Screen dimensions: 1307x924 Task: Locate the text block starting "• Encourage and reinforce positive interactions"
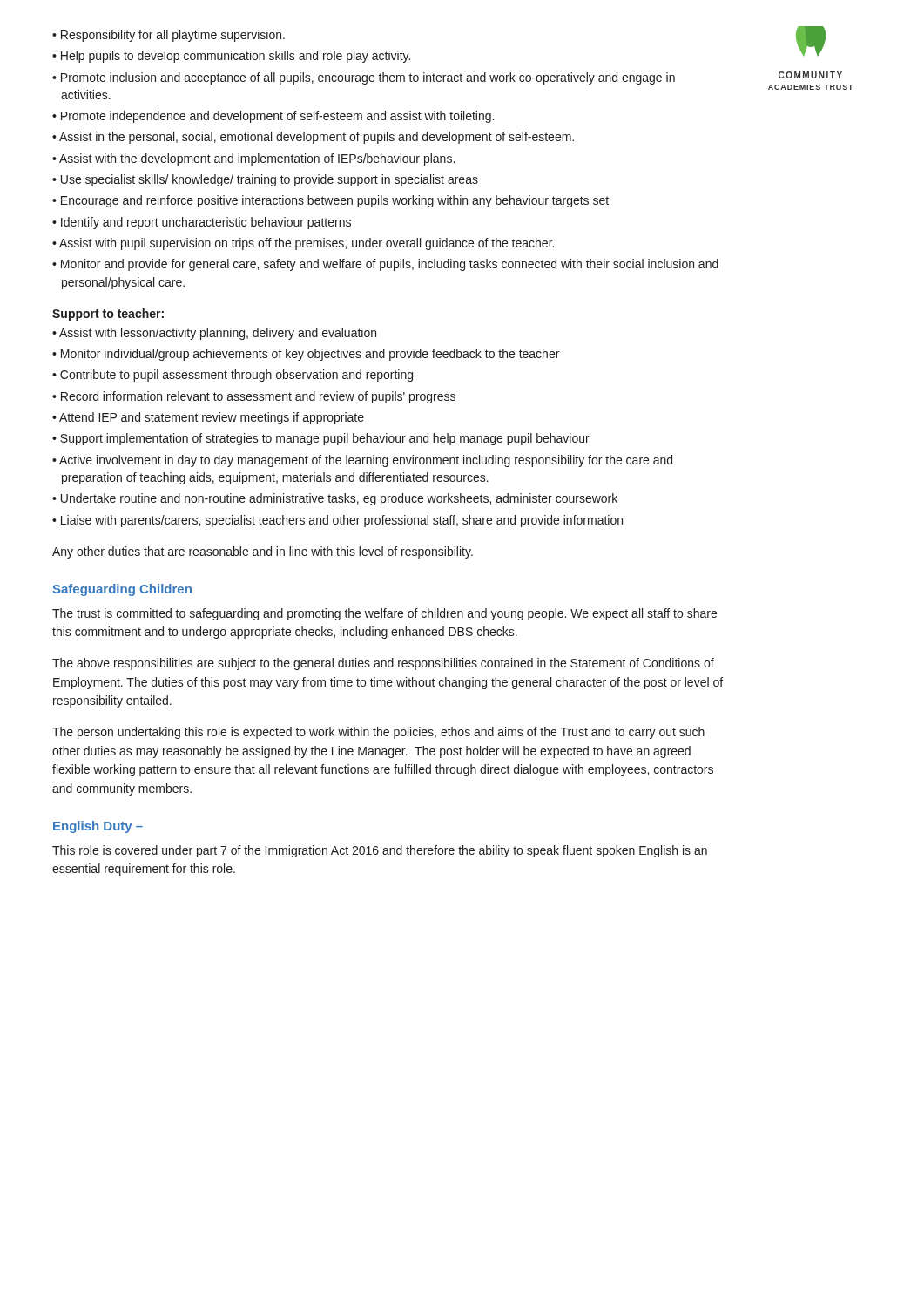[x=331, y=201]
